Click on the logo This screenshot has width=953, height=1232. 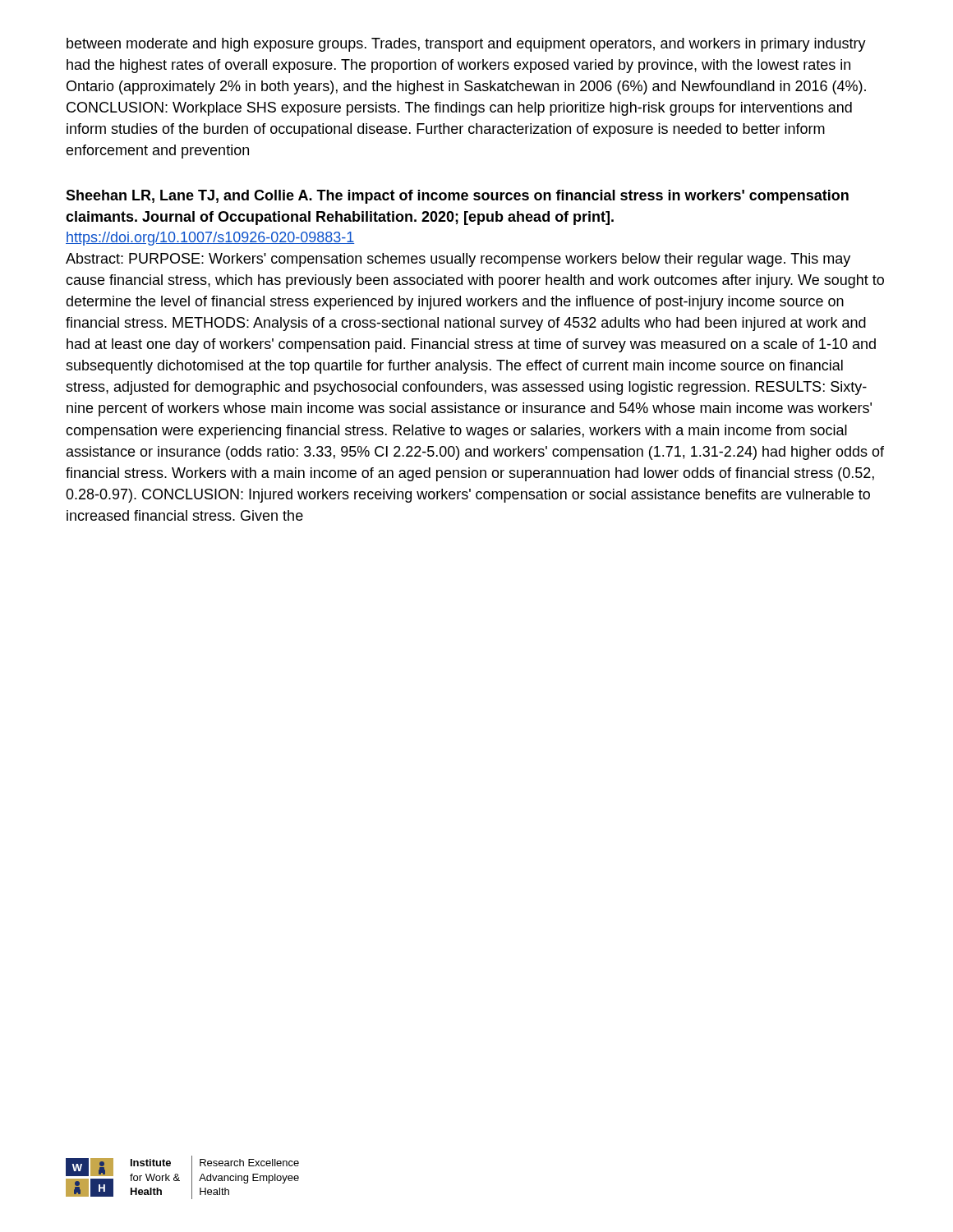pyautogui.click(x=183, y=1177)
